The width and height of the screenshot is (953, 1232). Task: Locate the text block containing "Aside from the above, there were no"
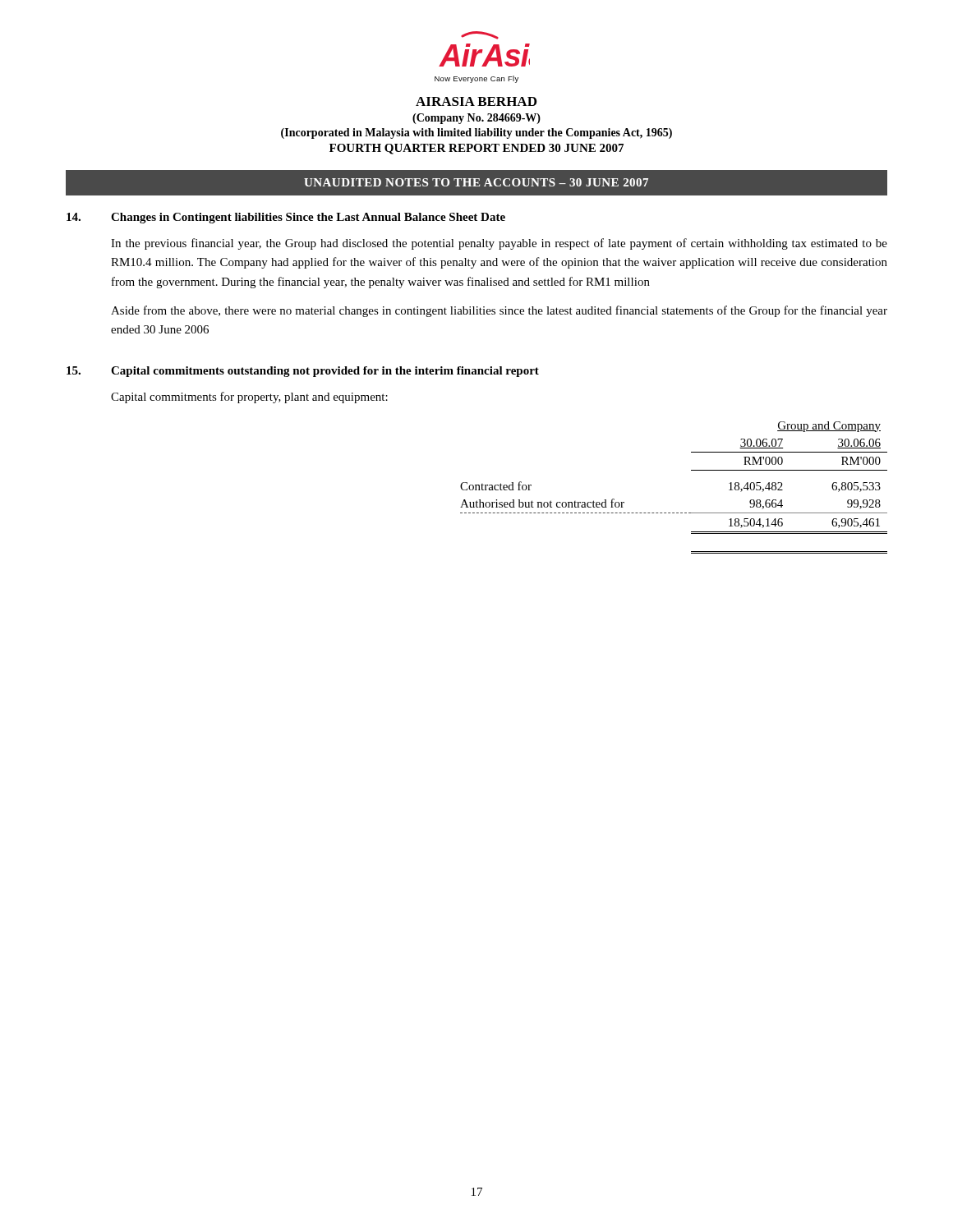point(499,320)
